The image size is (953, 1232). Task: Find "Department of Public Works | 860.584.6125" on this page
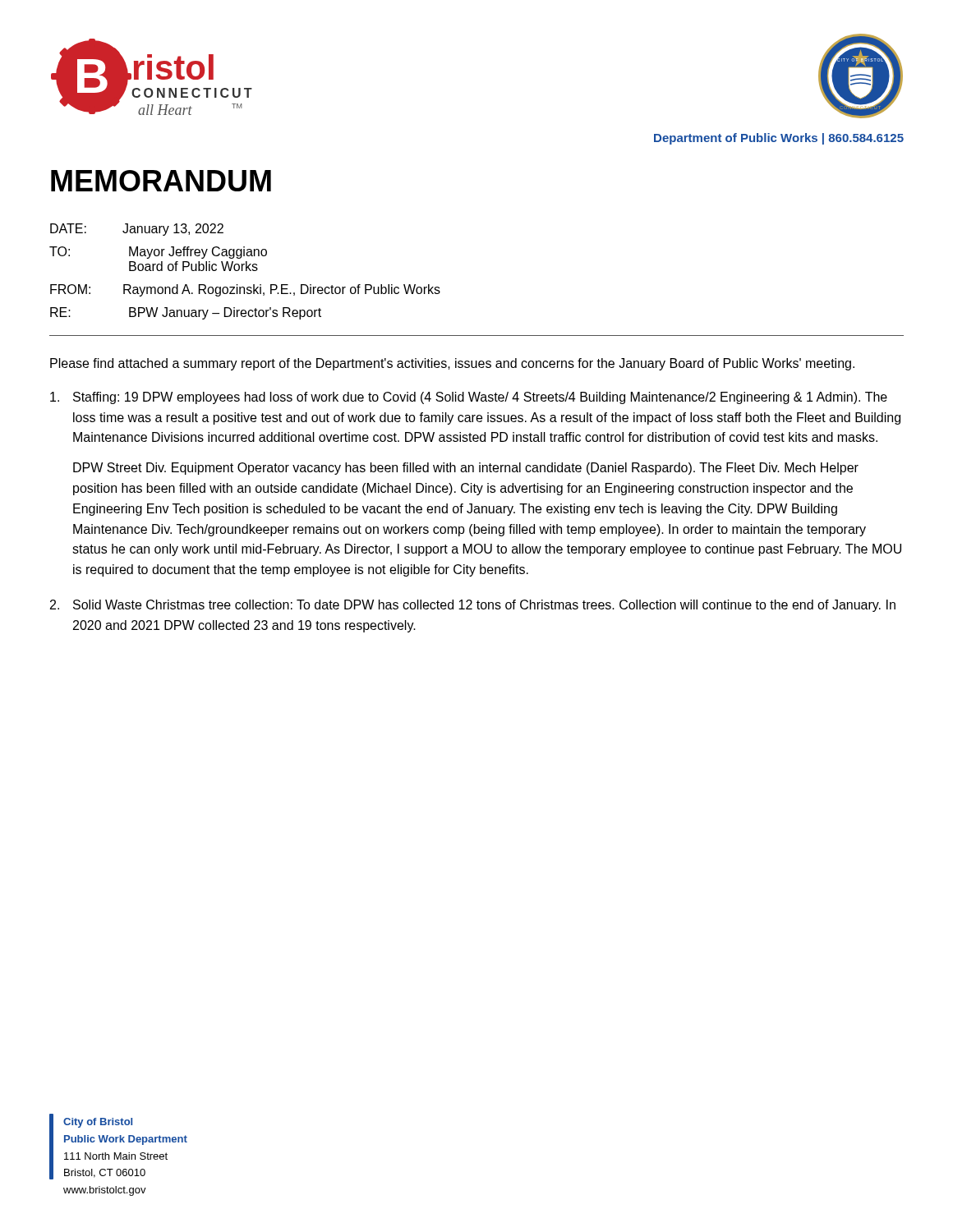click(x=778, y=138)
